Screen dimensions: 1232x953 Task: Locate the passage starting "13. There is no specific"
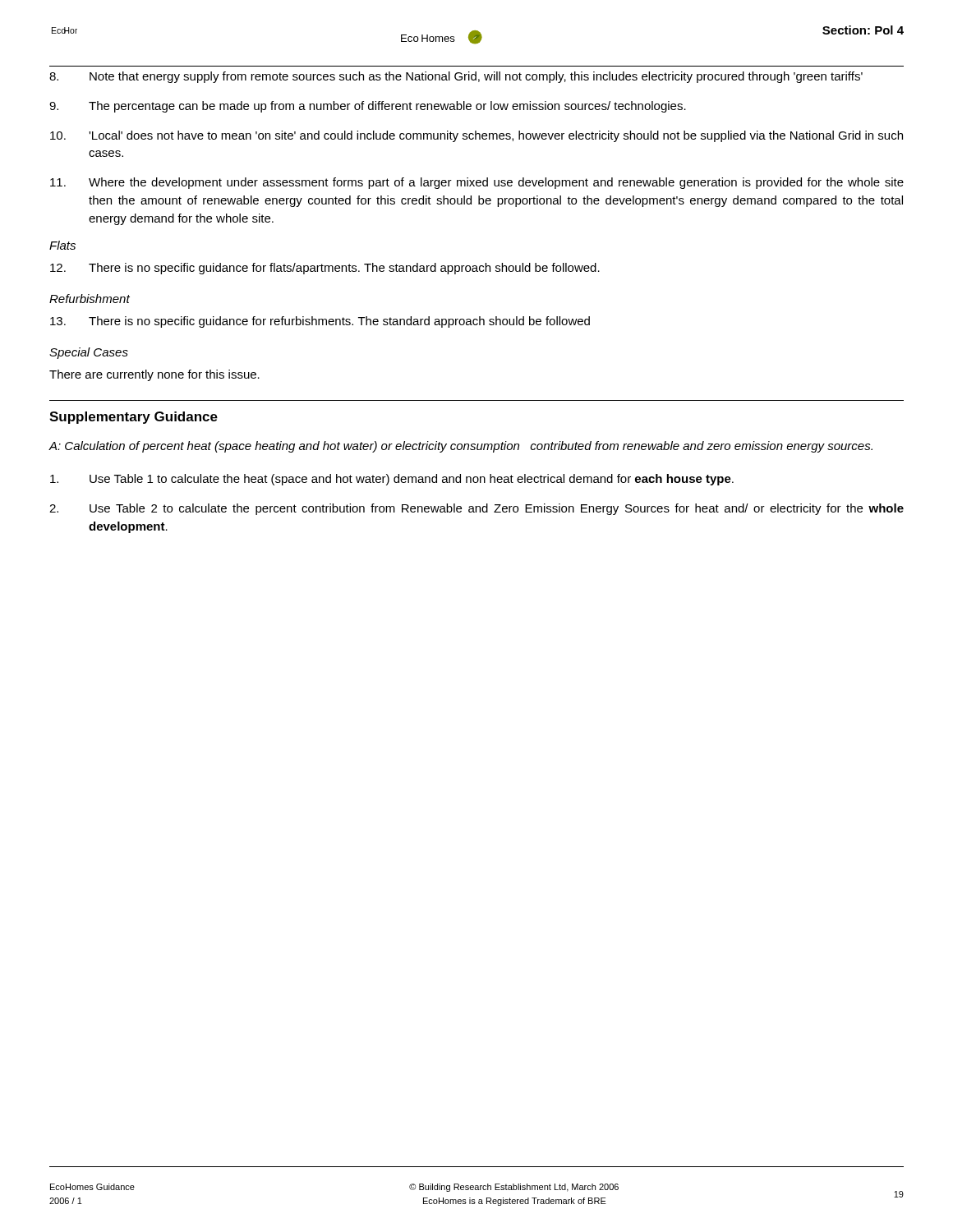click(476, 321)
